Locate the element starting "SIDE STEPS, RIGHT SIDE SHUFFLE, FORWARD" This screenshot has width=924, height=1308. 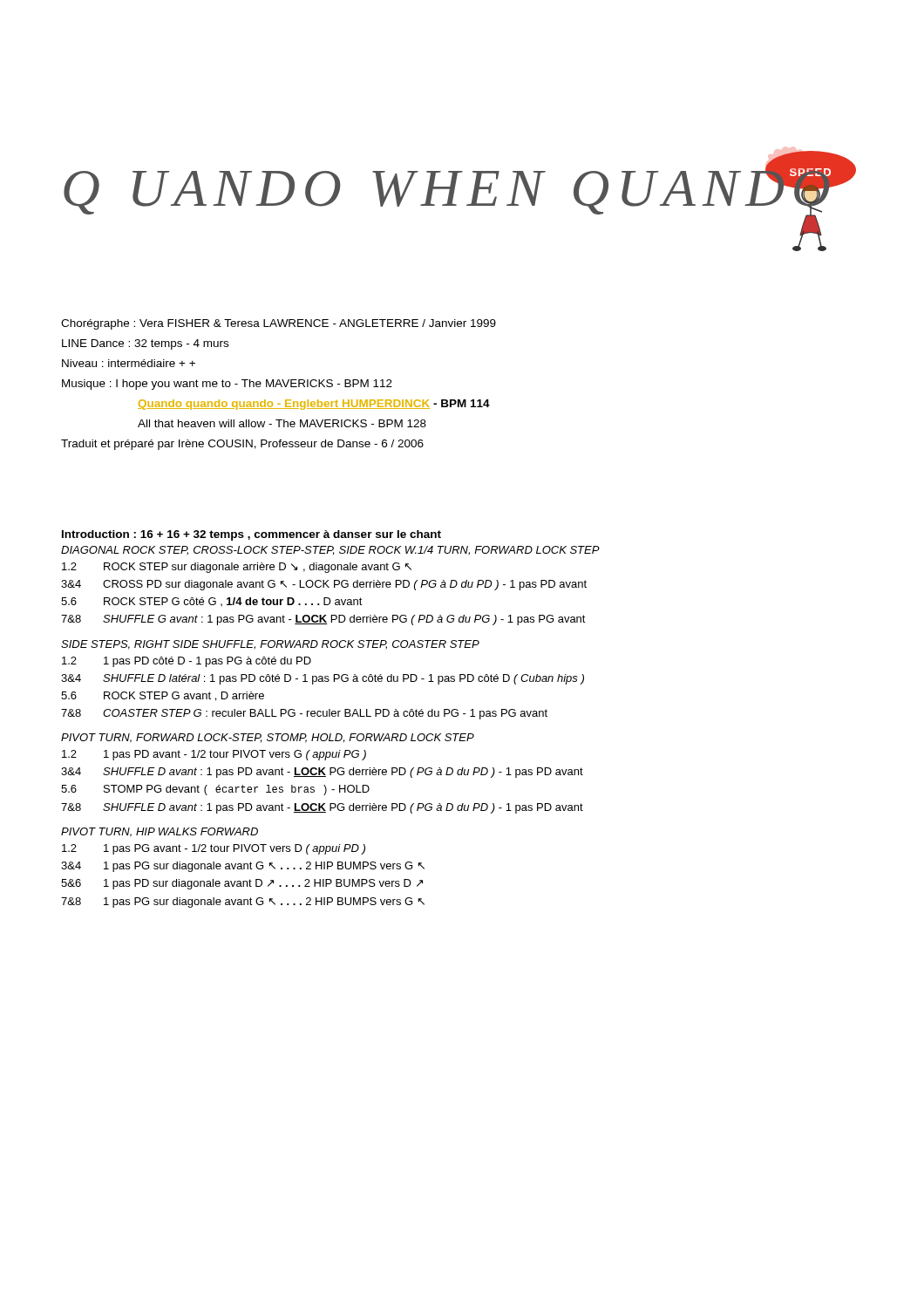(x=270, y=644)
